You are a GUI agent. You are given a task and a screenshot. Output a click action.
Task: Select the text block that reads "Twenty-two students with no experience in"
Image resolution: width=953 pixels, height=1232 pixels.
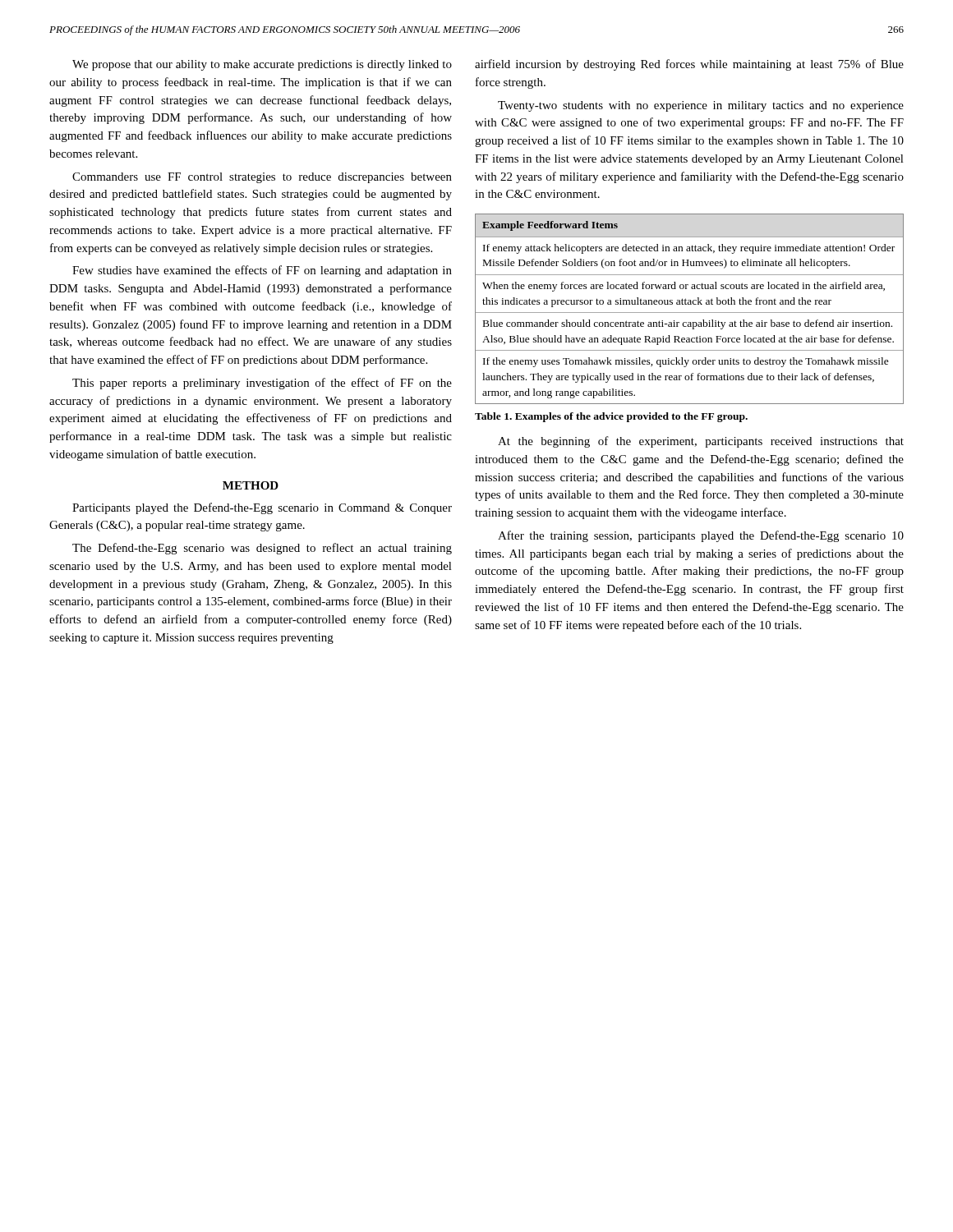point(689,150)
